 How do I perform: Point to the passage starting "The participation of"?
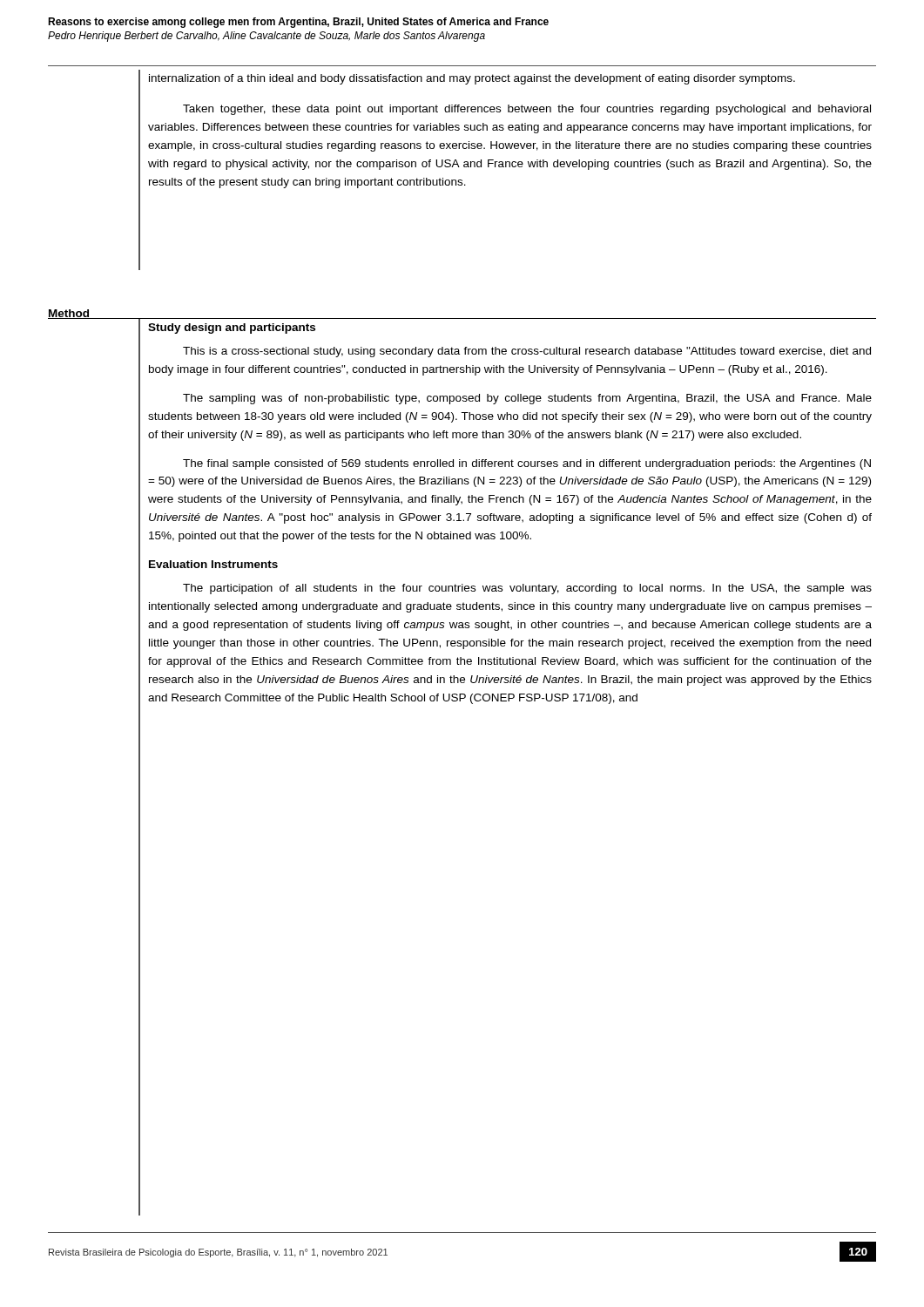click(x=510, y=643)
